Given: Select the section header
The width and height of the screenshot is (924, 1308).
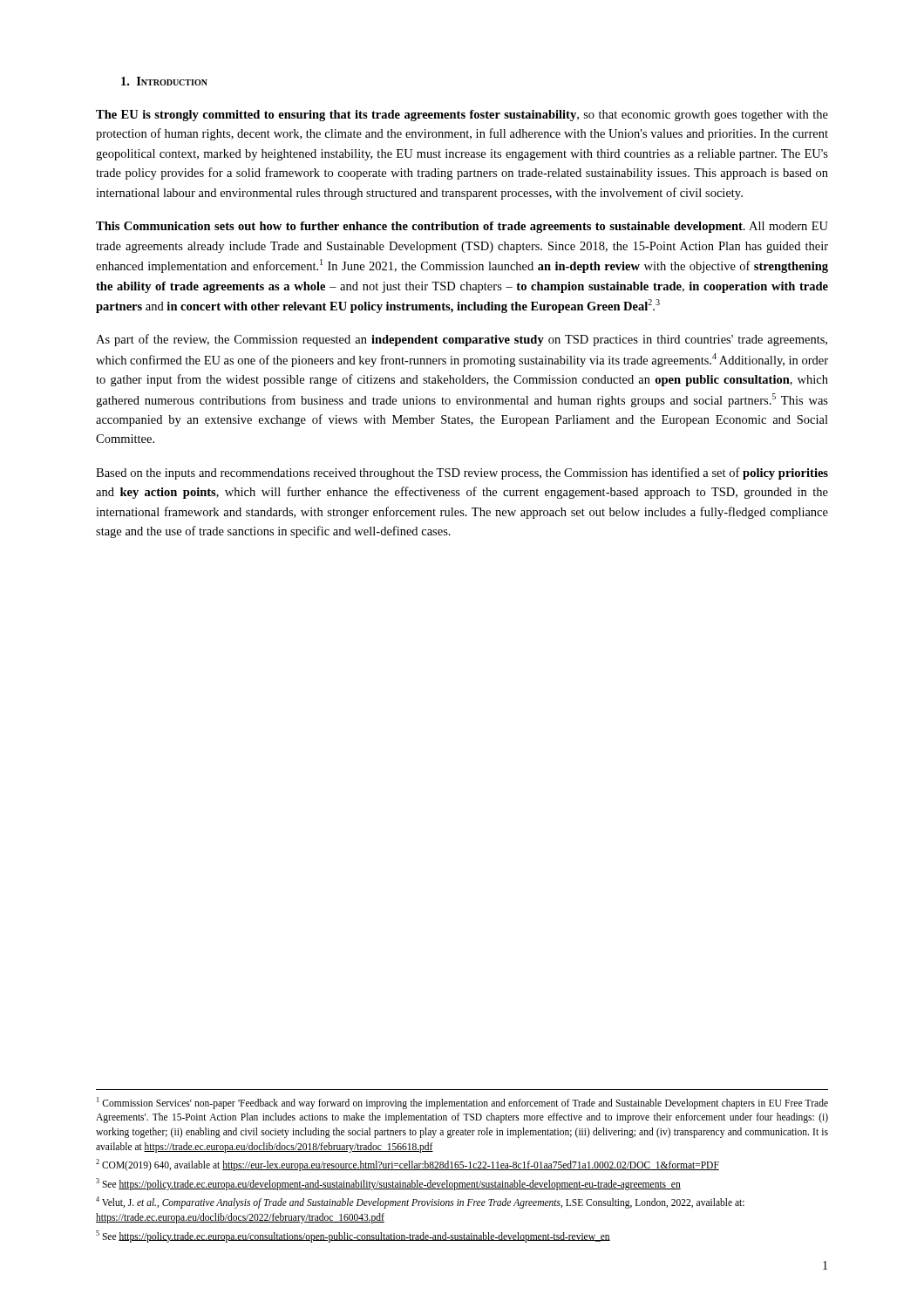Looking at the screenshot, I should click(x=164, y=81).
